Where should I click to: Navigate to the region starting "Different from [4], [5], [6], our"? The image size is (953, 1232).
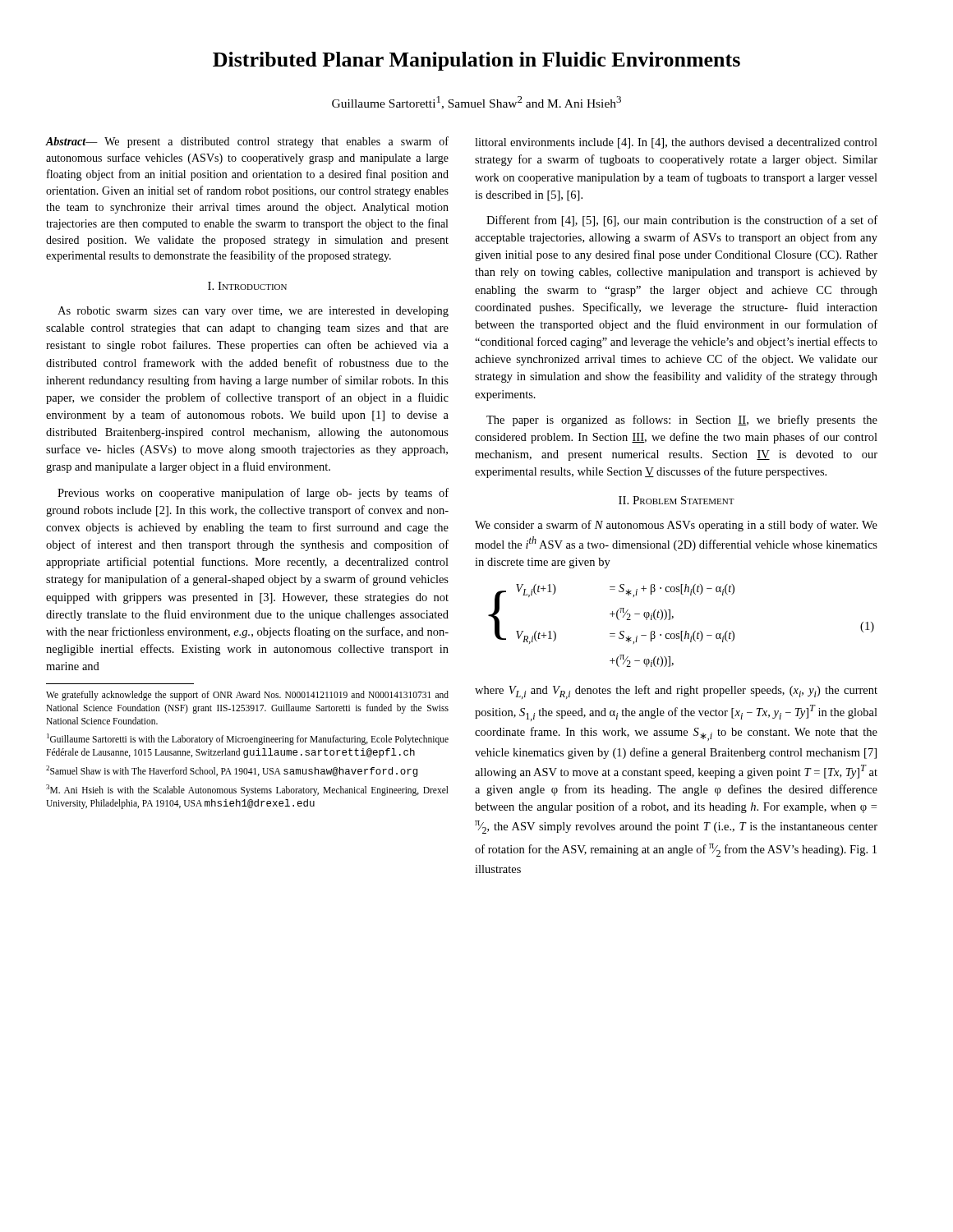tap(676, 307)
